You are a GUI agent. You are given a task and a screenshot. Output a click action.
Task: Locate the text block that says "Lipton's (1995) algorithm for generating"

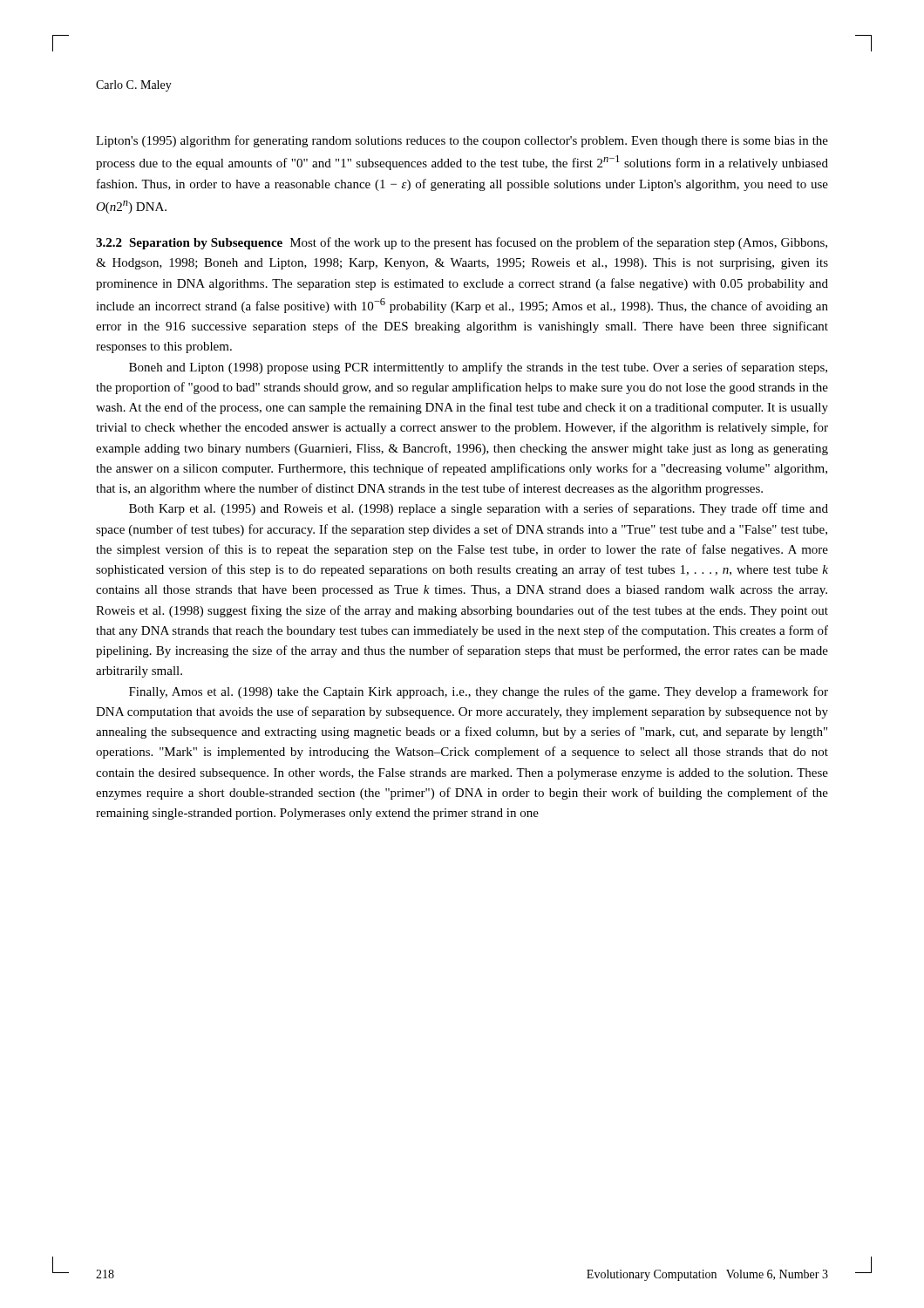pyautogui.click(x=462, y=173)
